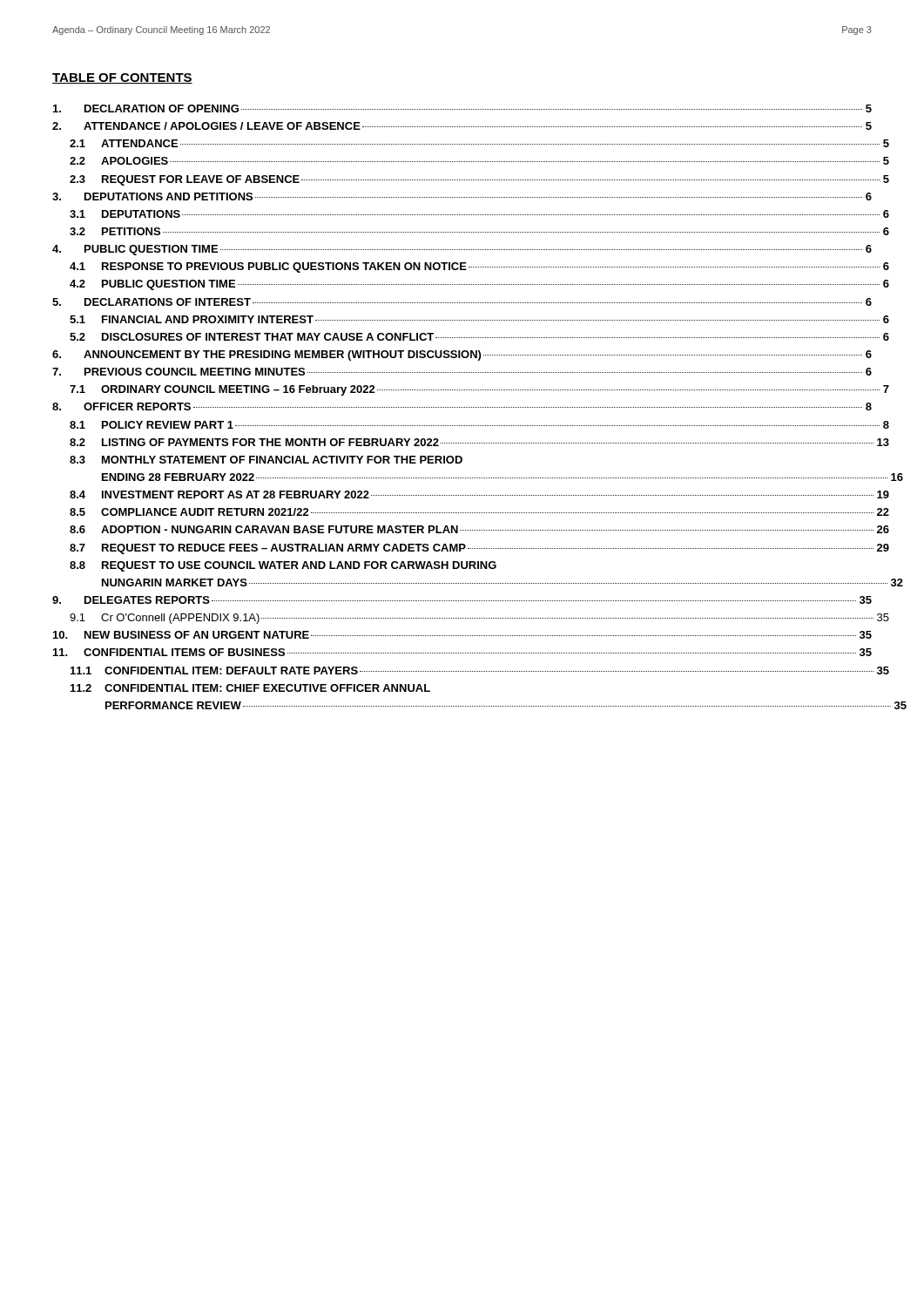This screenshot has height=1307, width=924.
Task: Select the text starting "2.3 REQUEST FOR LEAVE"
Action: [x=479, y=179]
